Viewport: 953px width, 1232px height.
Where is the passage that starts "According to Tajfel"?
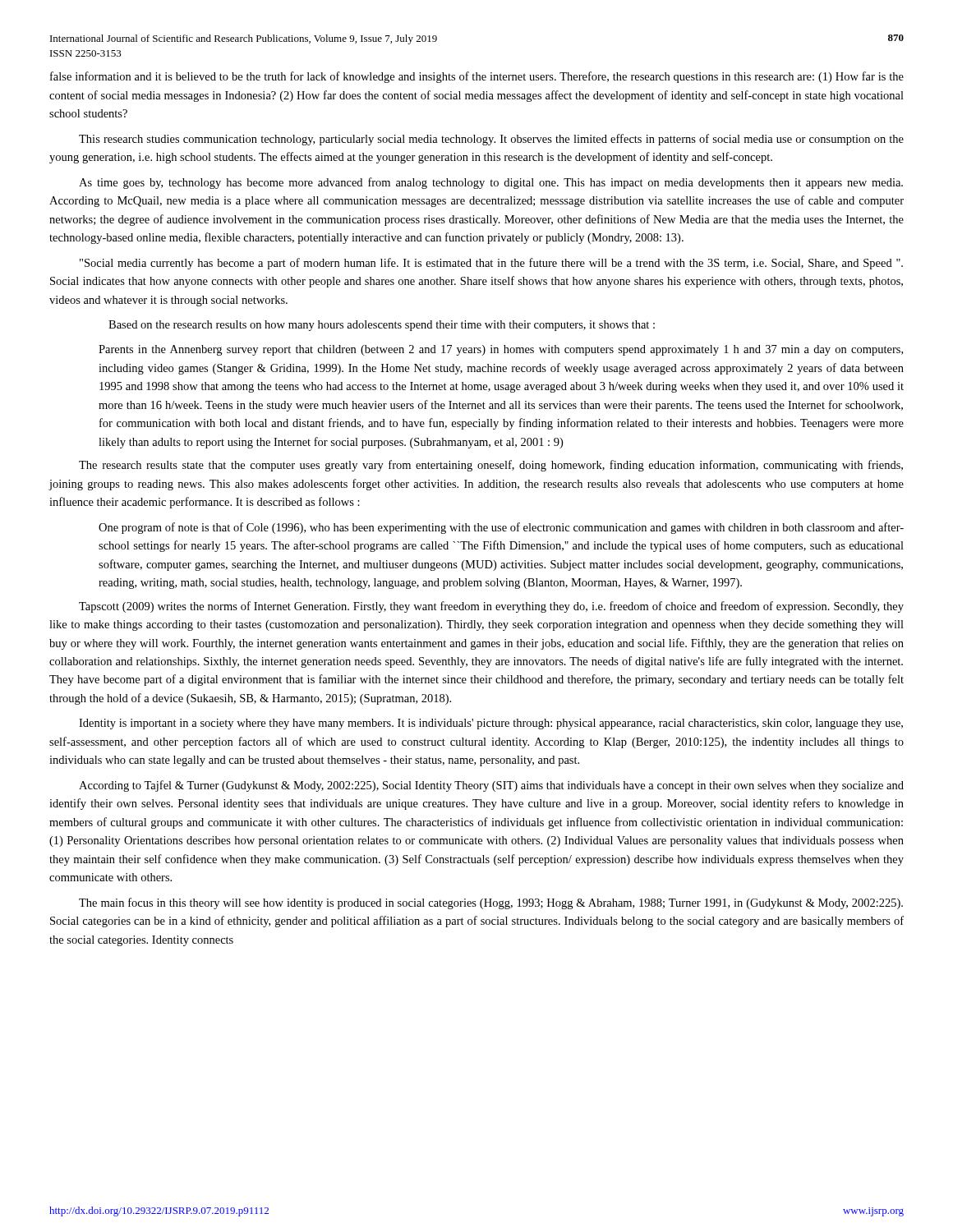point(476,831)
